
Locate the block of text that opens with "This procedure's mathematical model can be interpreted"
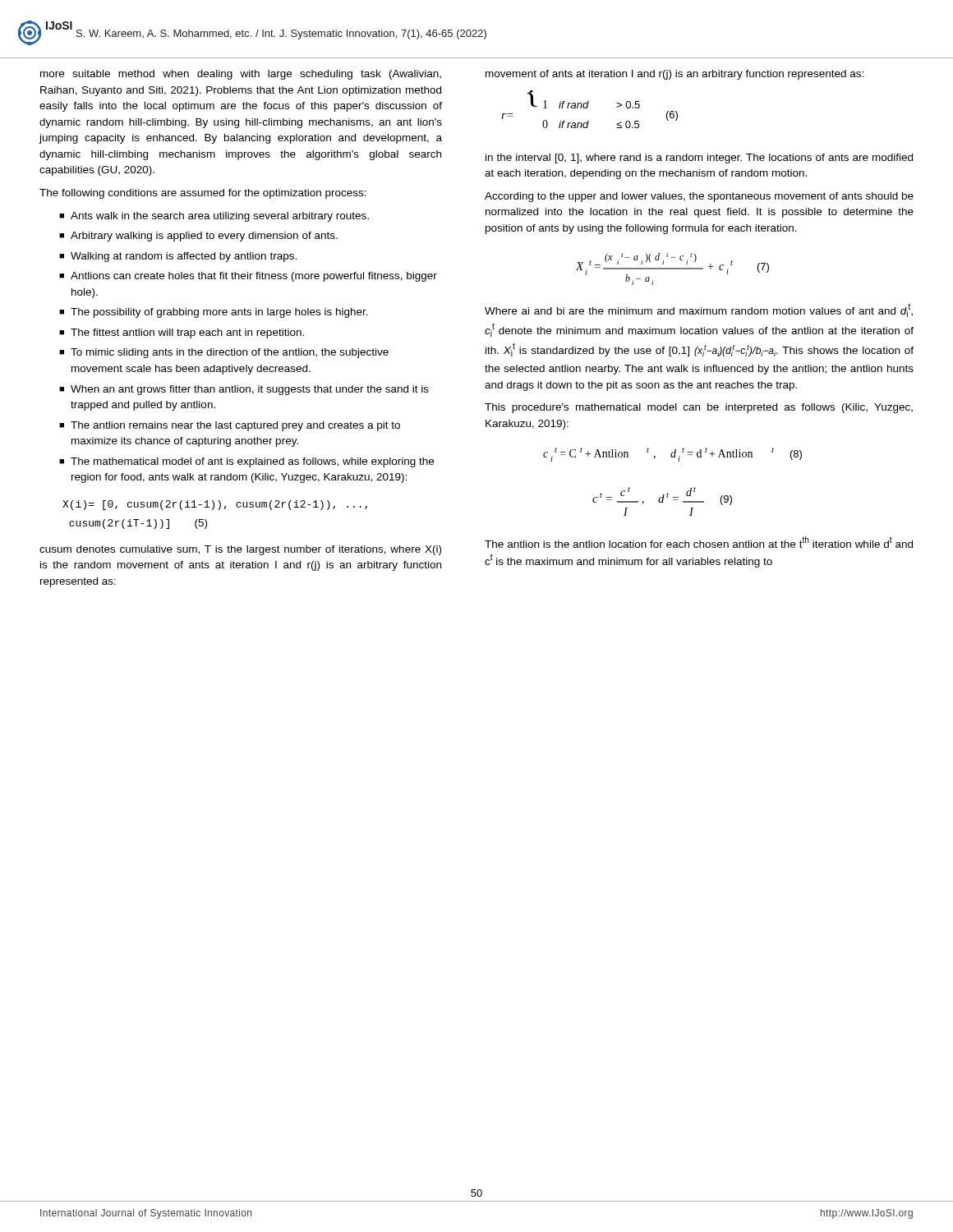[x=699, y=415]
